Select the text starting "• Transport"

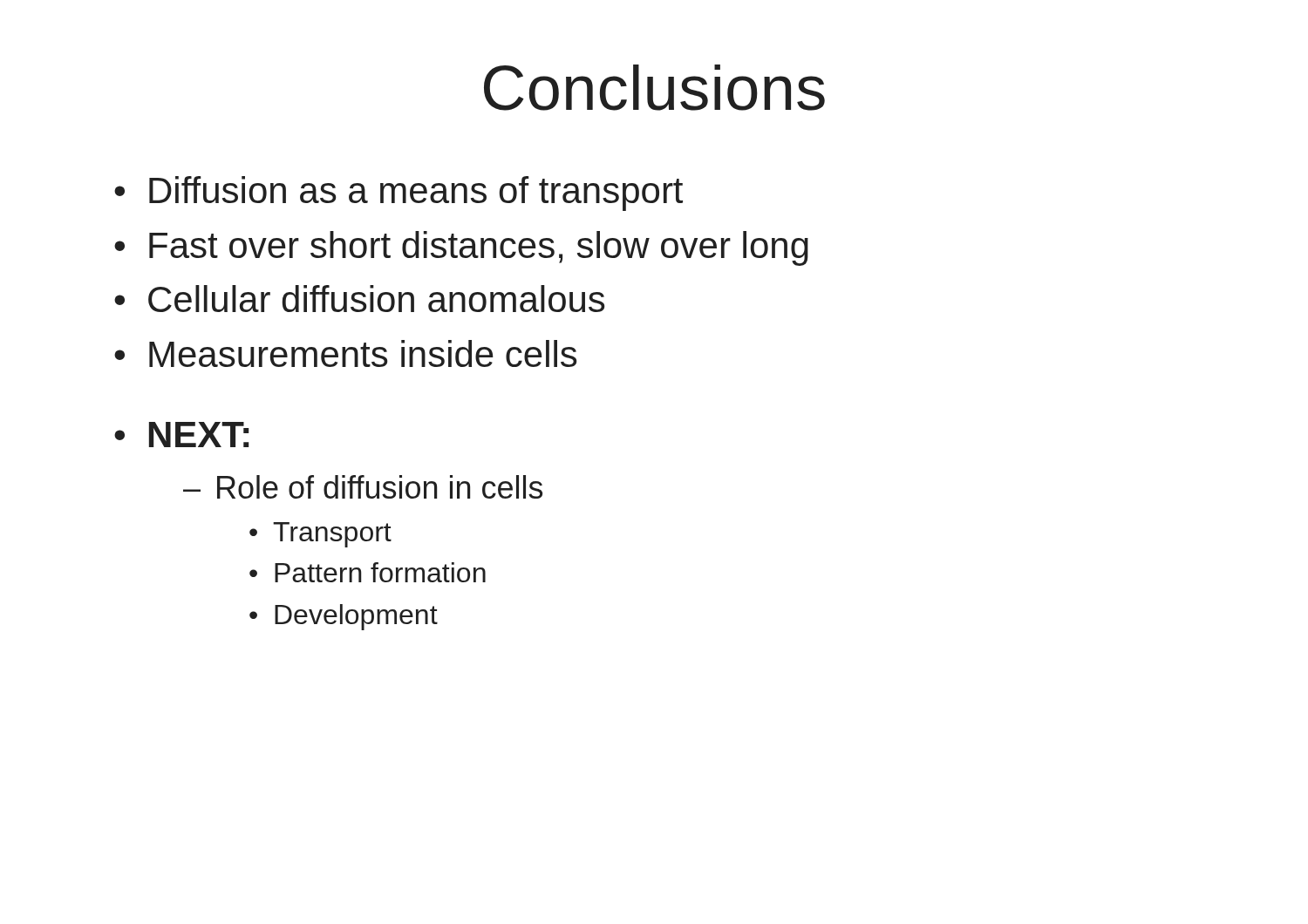point(320,532)
